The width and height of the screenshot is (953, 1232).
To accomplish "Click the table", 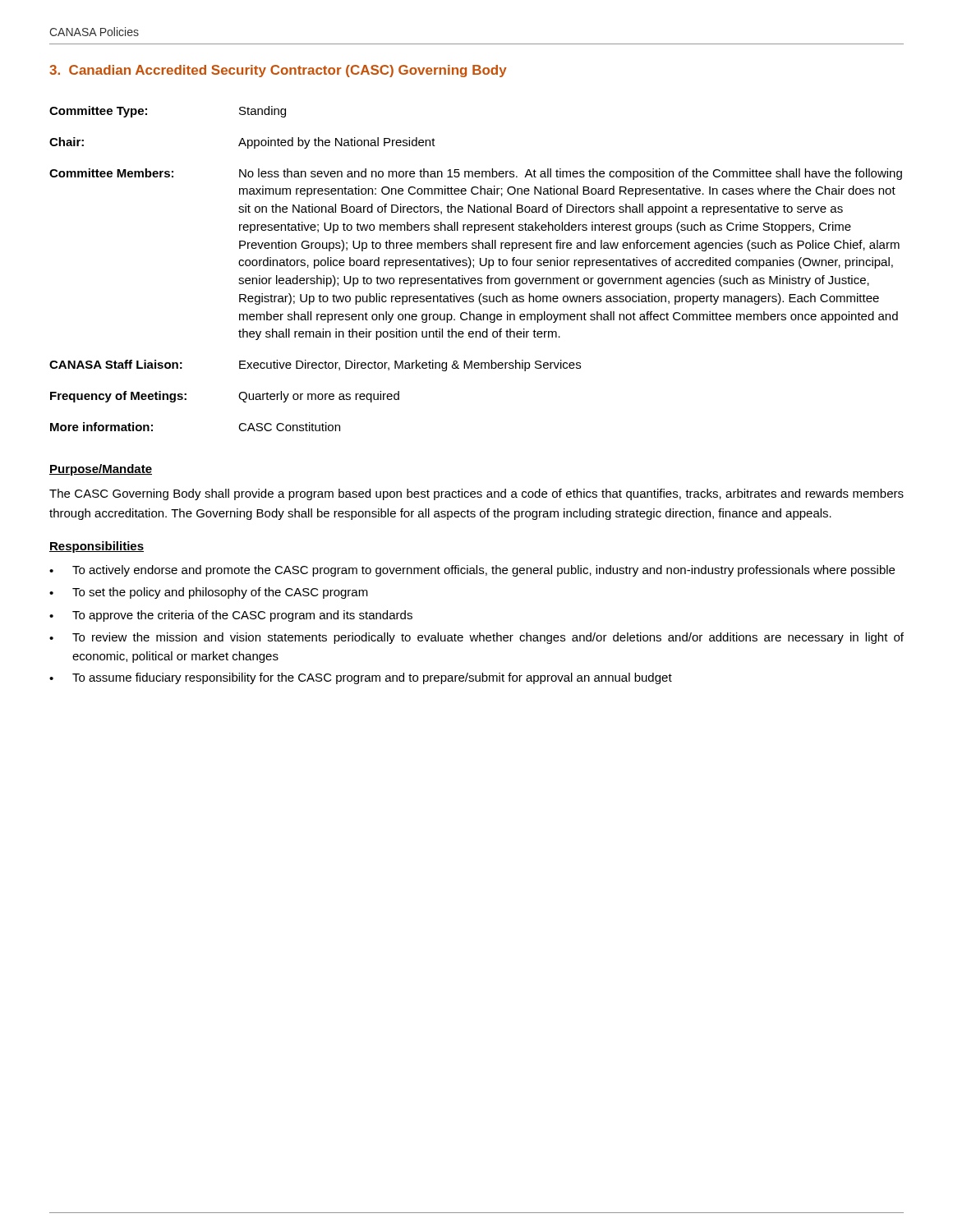I will [476, 270].
